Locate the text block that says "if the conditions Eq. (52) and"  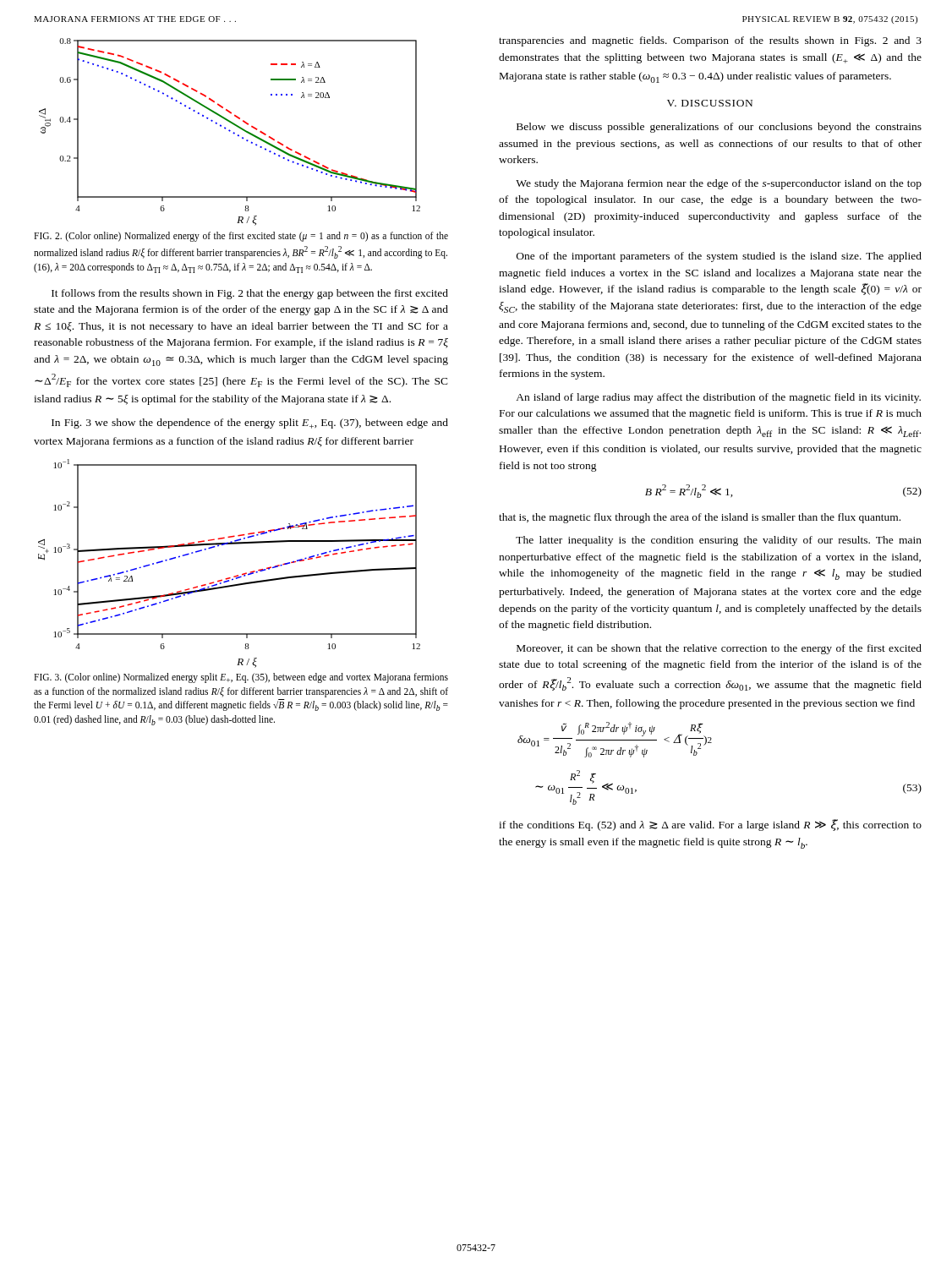pyautogui.click(x=710, y=834)
